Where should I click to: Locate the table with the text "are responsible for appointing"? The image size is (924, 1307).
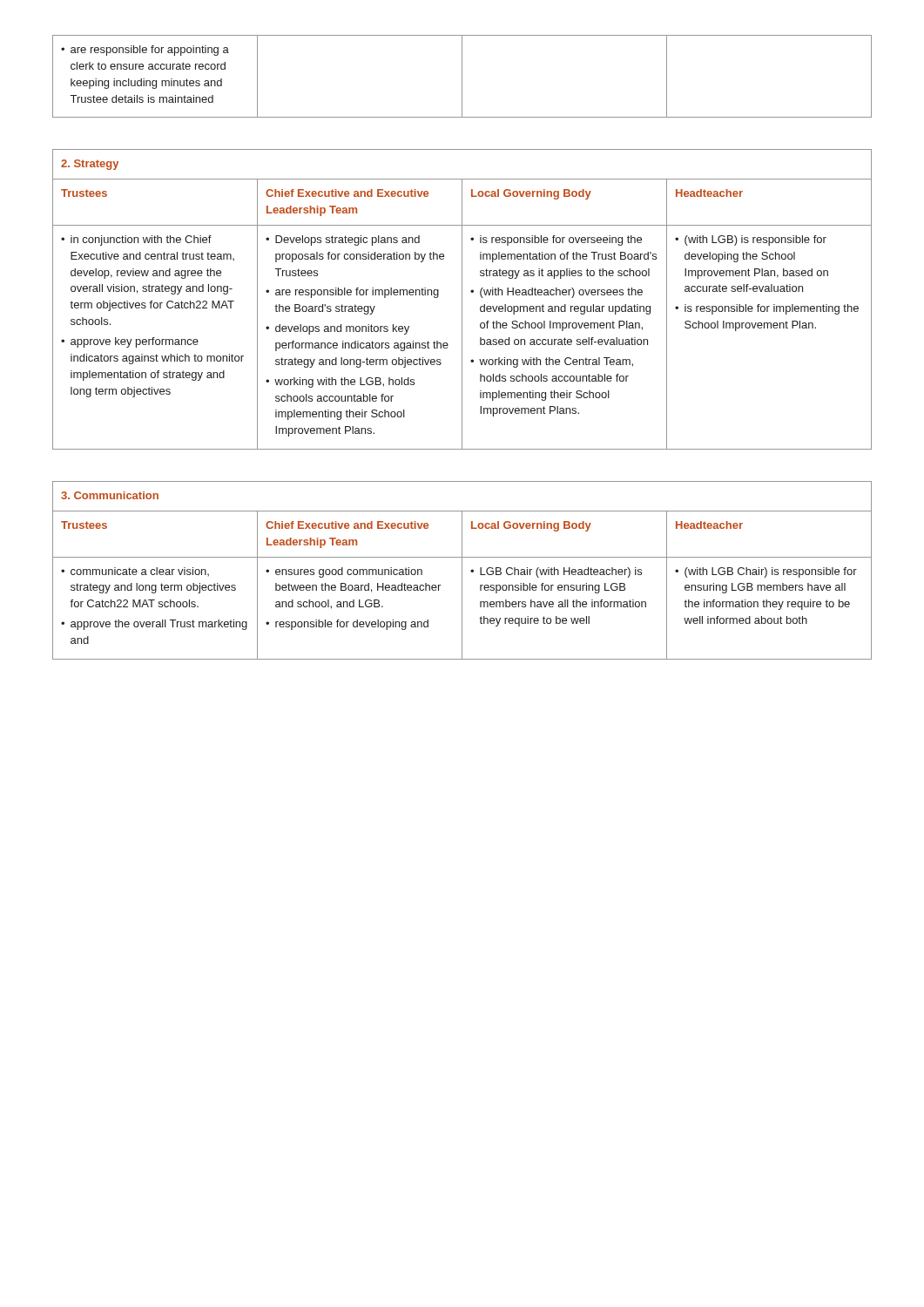[462, 76]
